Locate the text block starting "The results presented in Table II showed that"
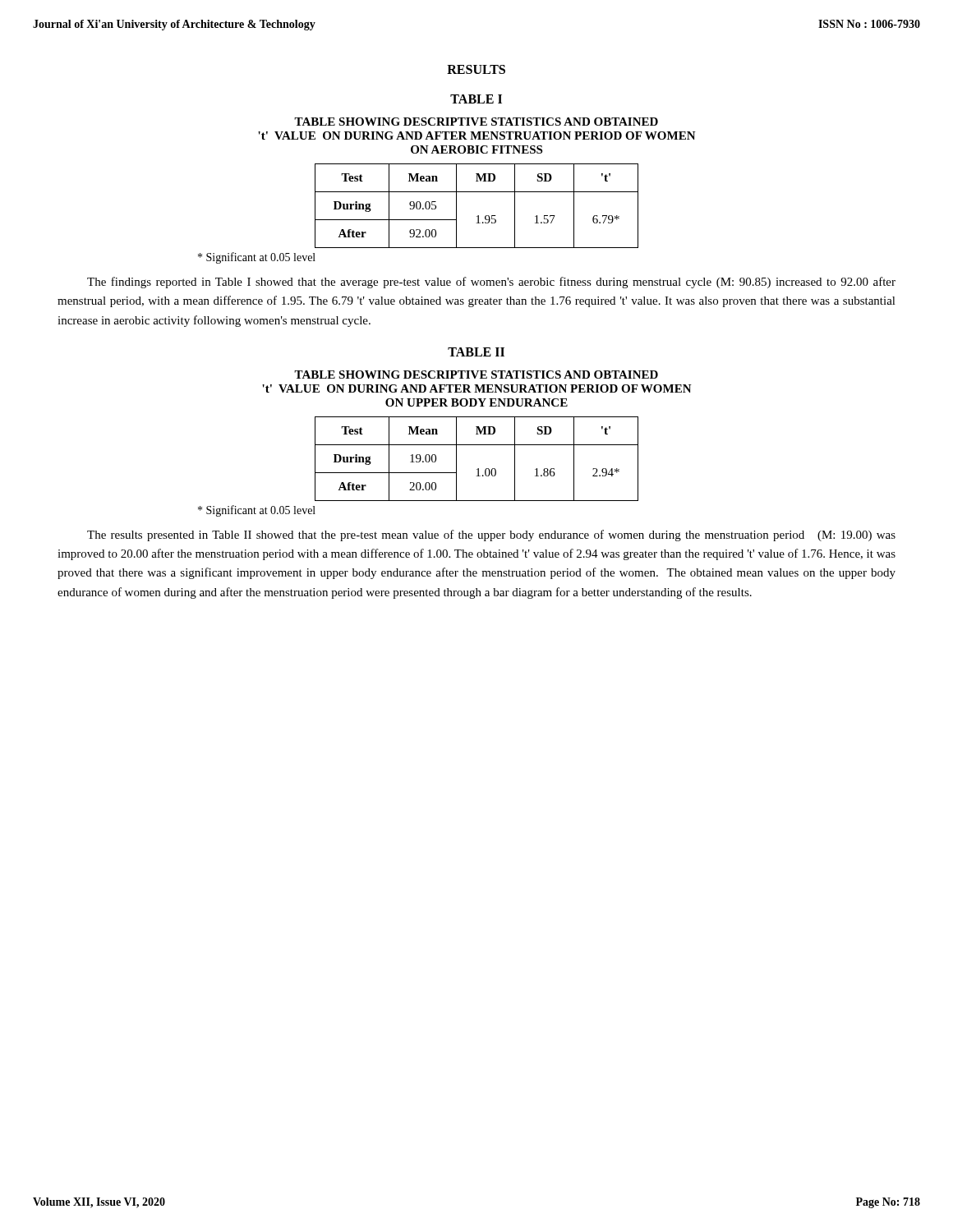 pyautogui.click(x=476, y=563)
